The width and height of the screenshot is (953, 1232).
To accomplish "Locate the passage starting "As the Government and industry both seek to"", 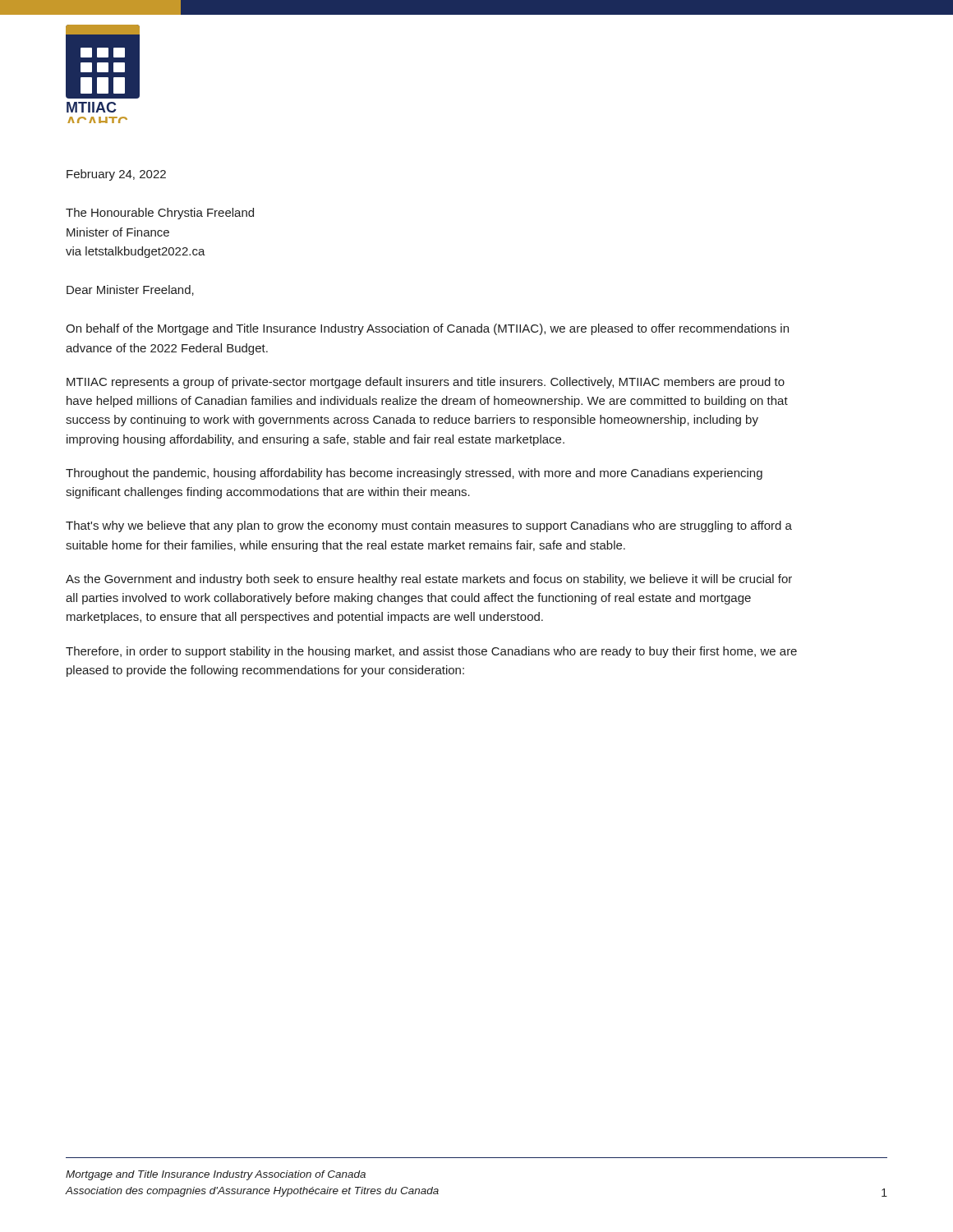I will 435,598.
